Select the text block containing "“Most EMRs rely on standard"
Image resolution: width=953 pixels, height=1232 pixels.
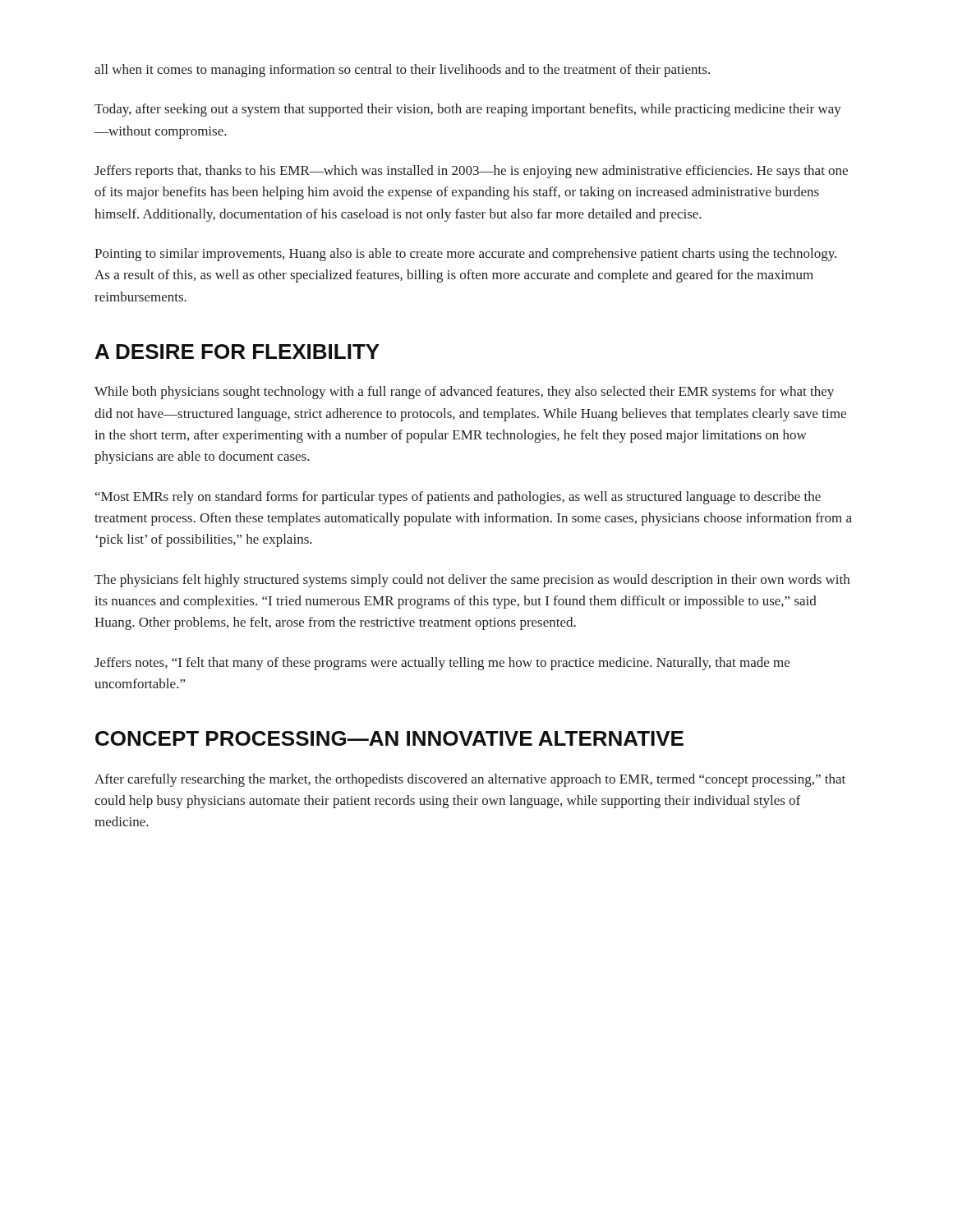473,518
